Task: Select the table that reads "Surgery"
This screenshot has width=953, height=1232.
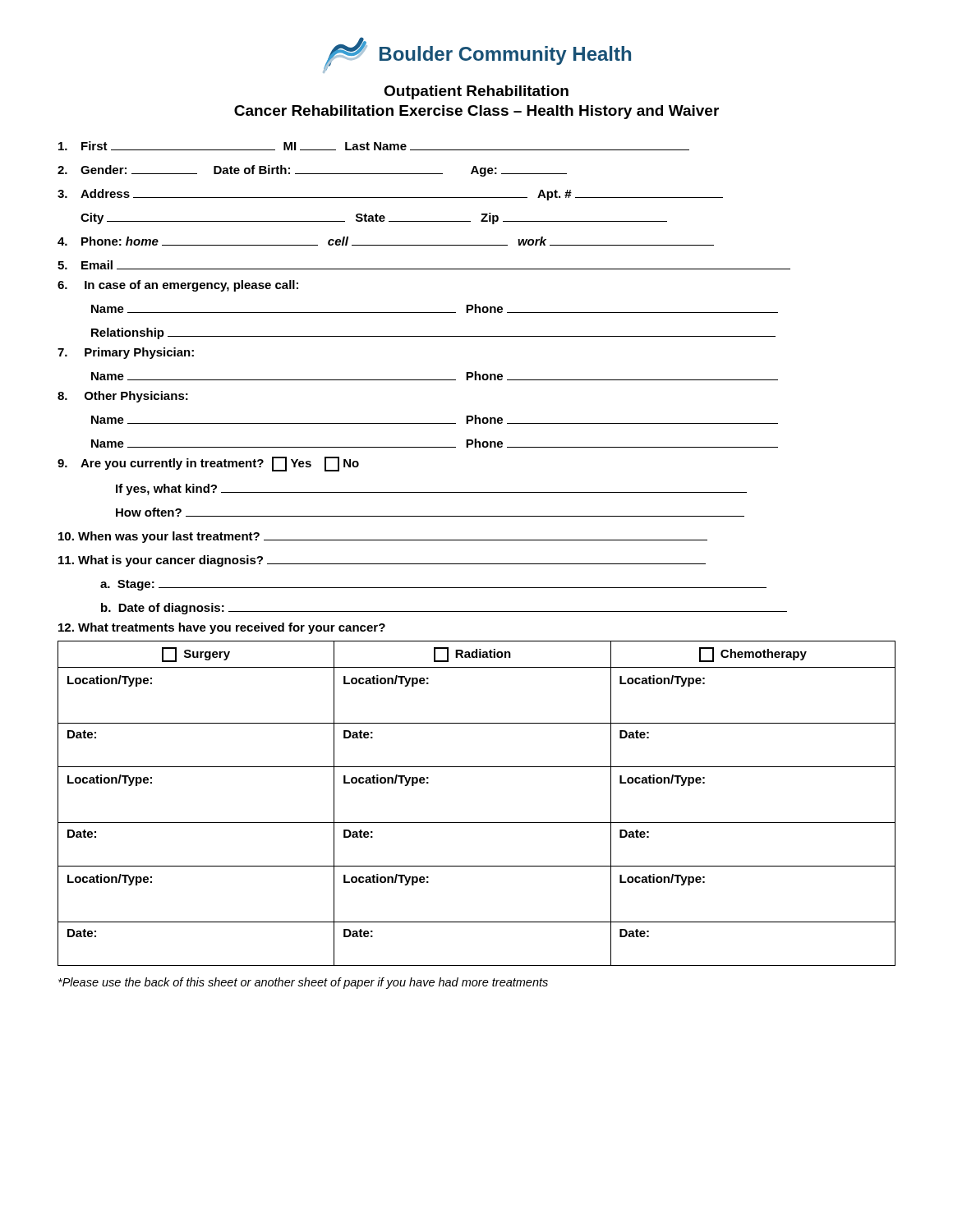Action: pos(476,803)
